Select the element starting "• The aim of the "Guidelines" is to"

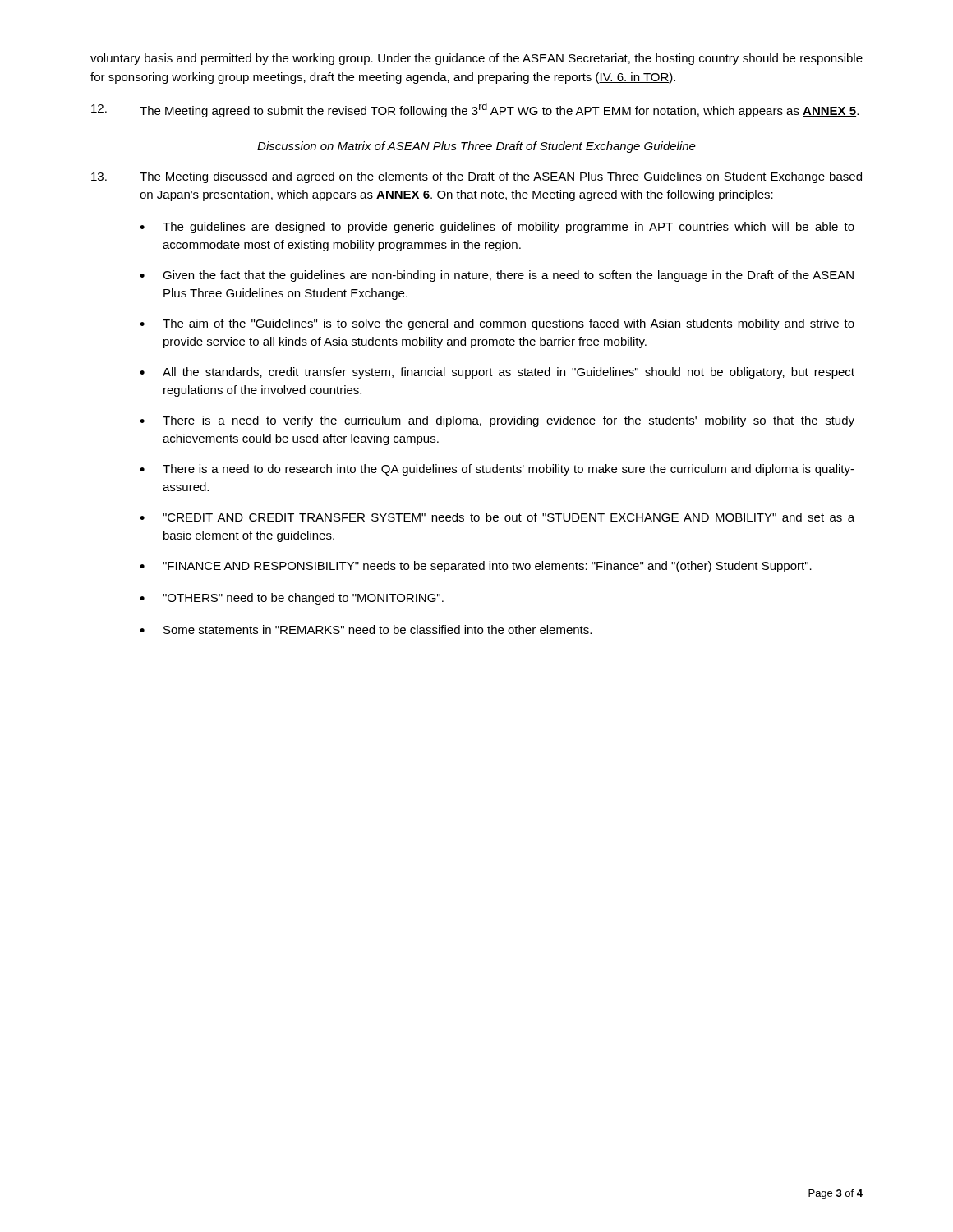501,333
